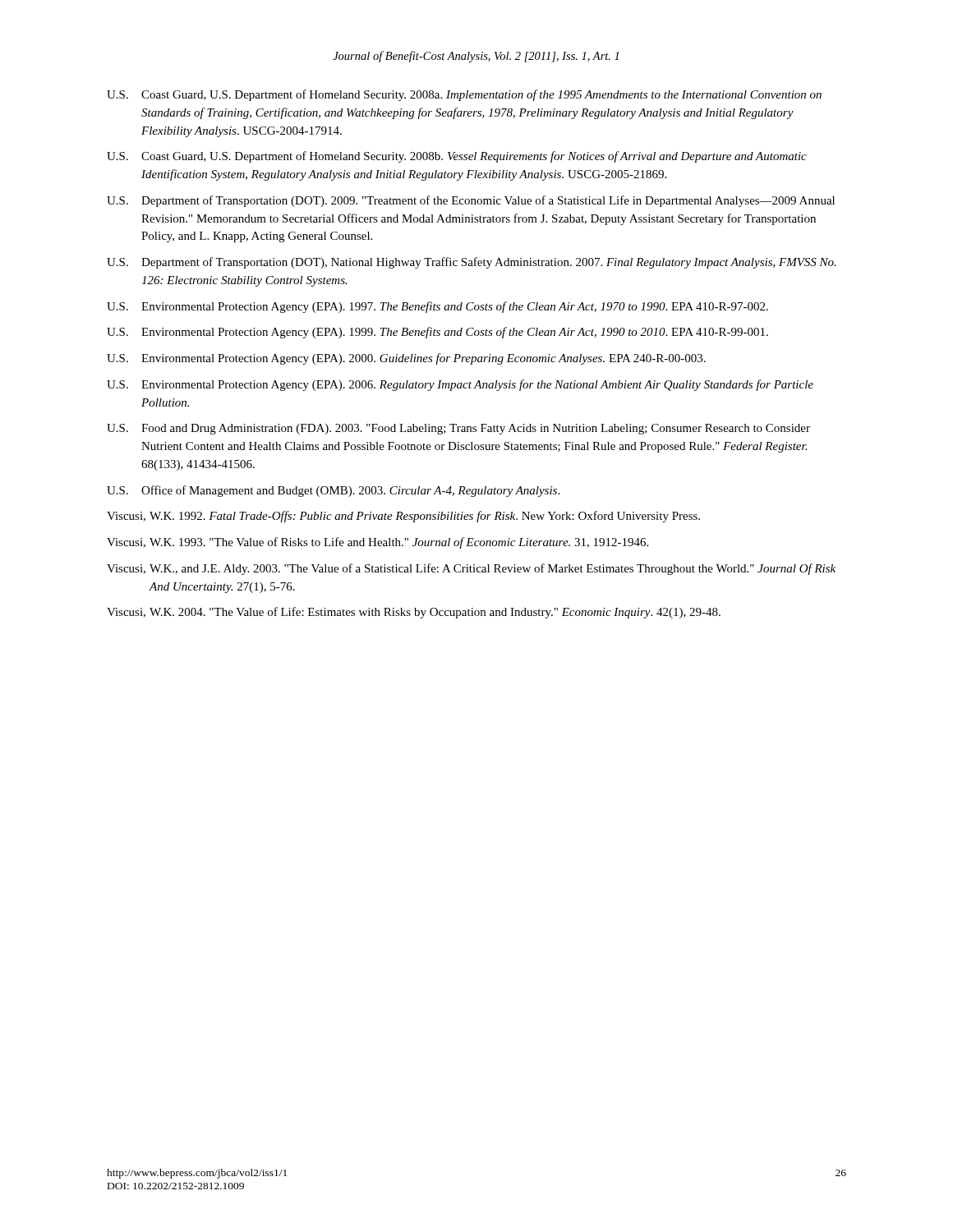Select the text starting "U.S. Office of Management and Budget"
This screenshot has width=953, height=1232.
(x=476, y=491)
